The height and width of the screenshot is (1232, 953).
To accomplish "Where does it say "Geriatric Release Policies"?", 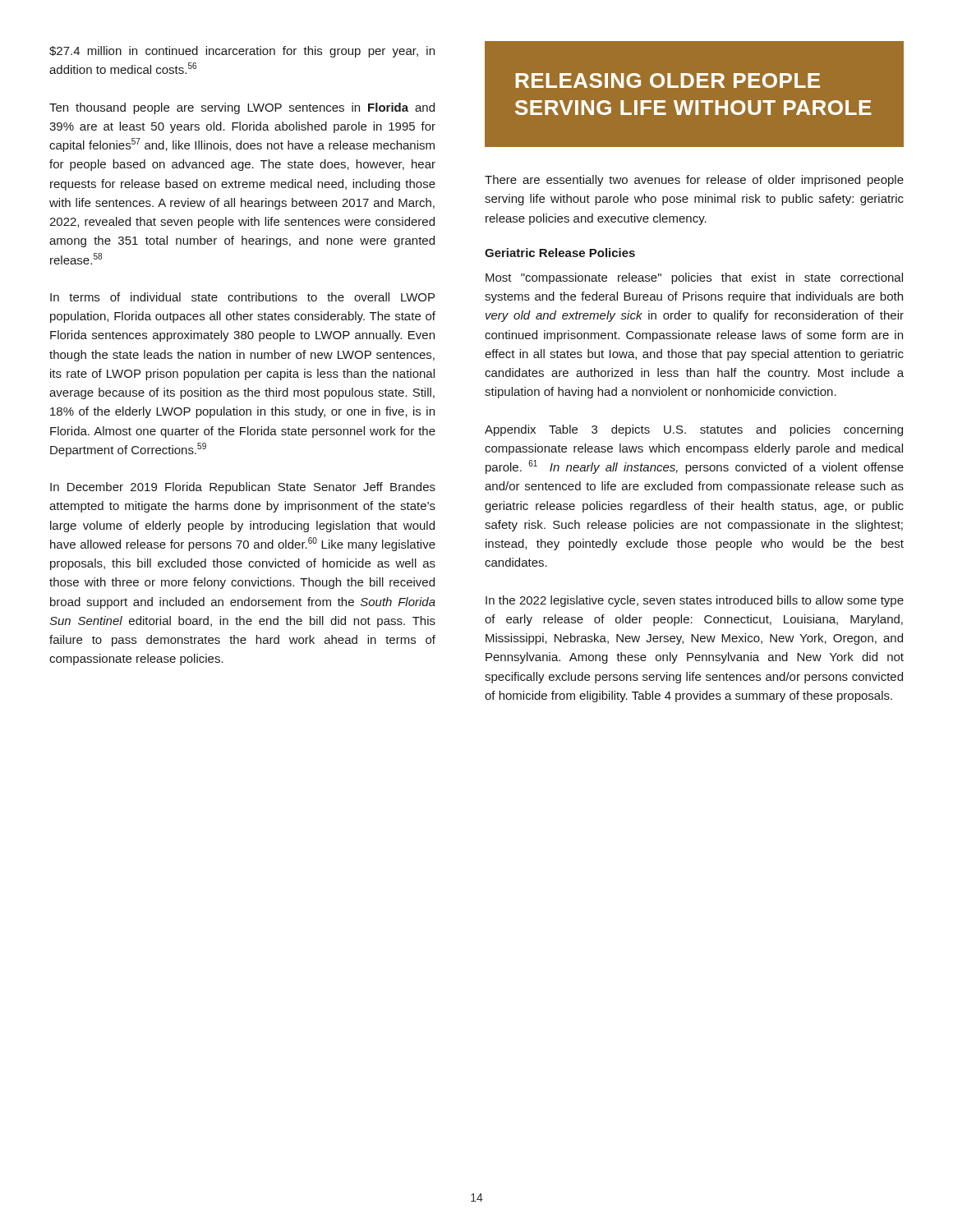I will click(560, 252).
